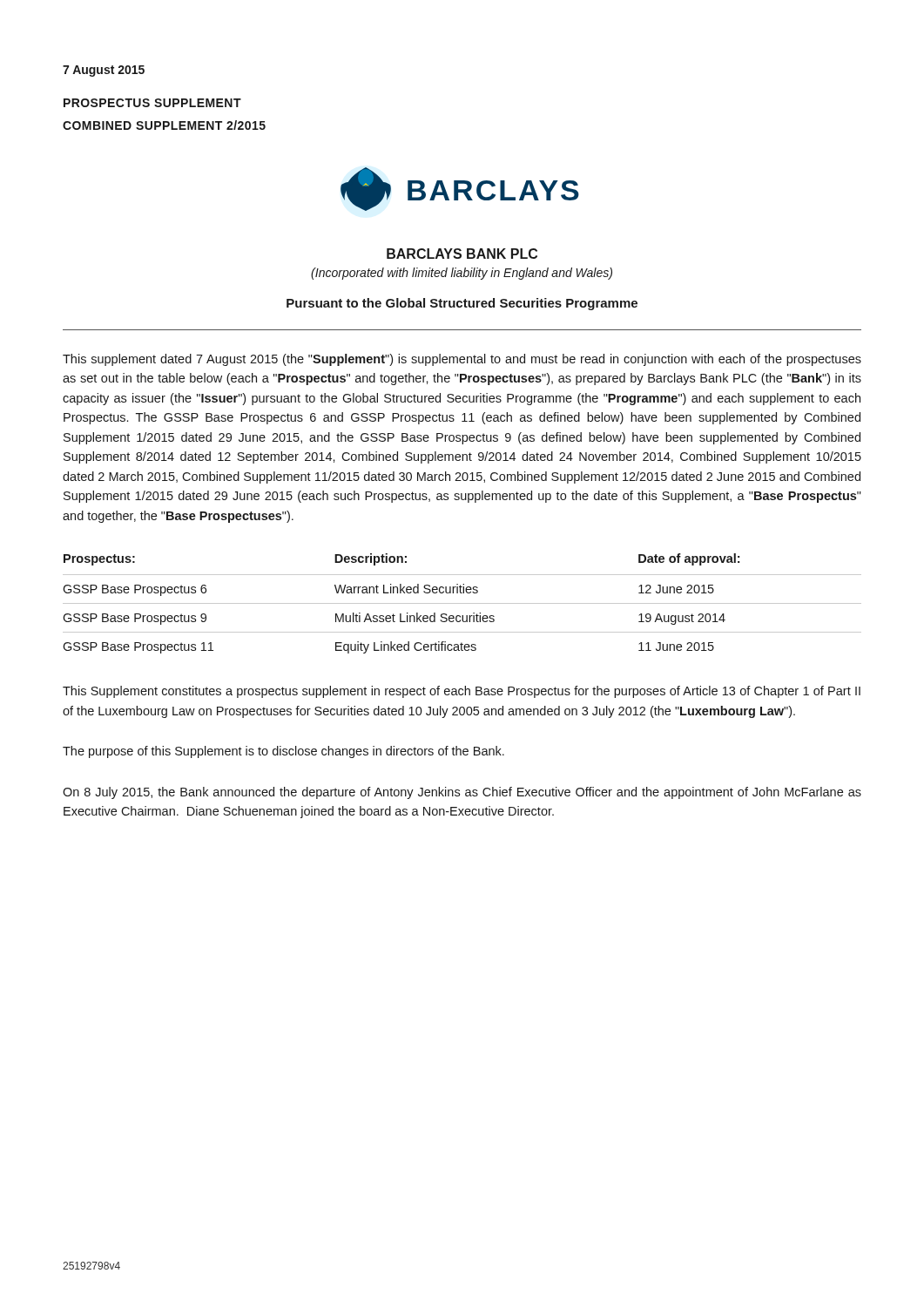Locate the section header that opens with "Pursuant to the Global Structured Securities"
Viewport: 924px width, 1307px height.
[462, 303]
